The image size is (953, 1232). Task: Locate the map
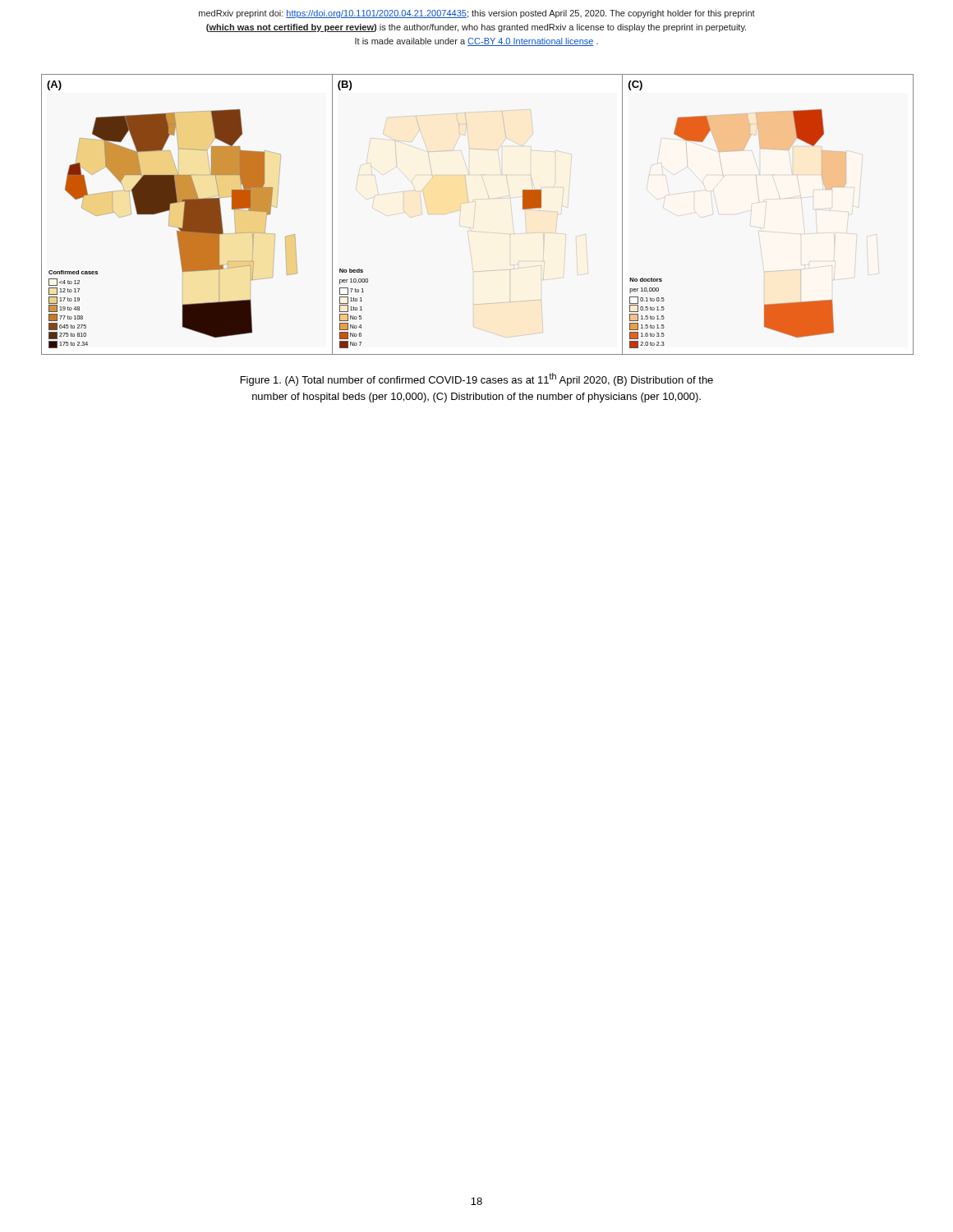[476, 214]
